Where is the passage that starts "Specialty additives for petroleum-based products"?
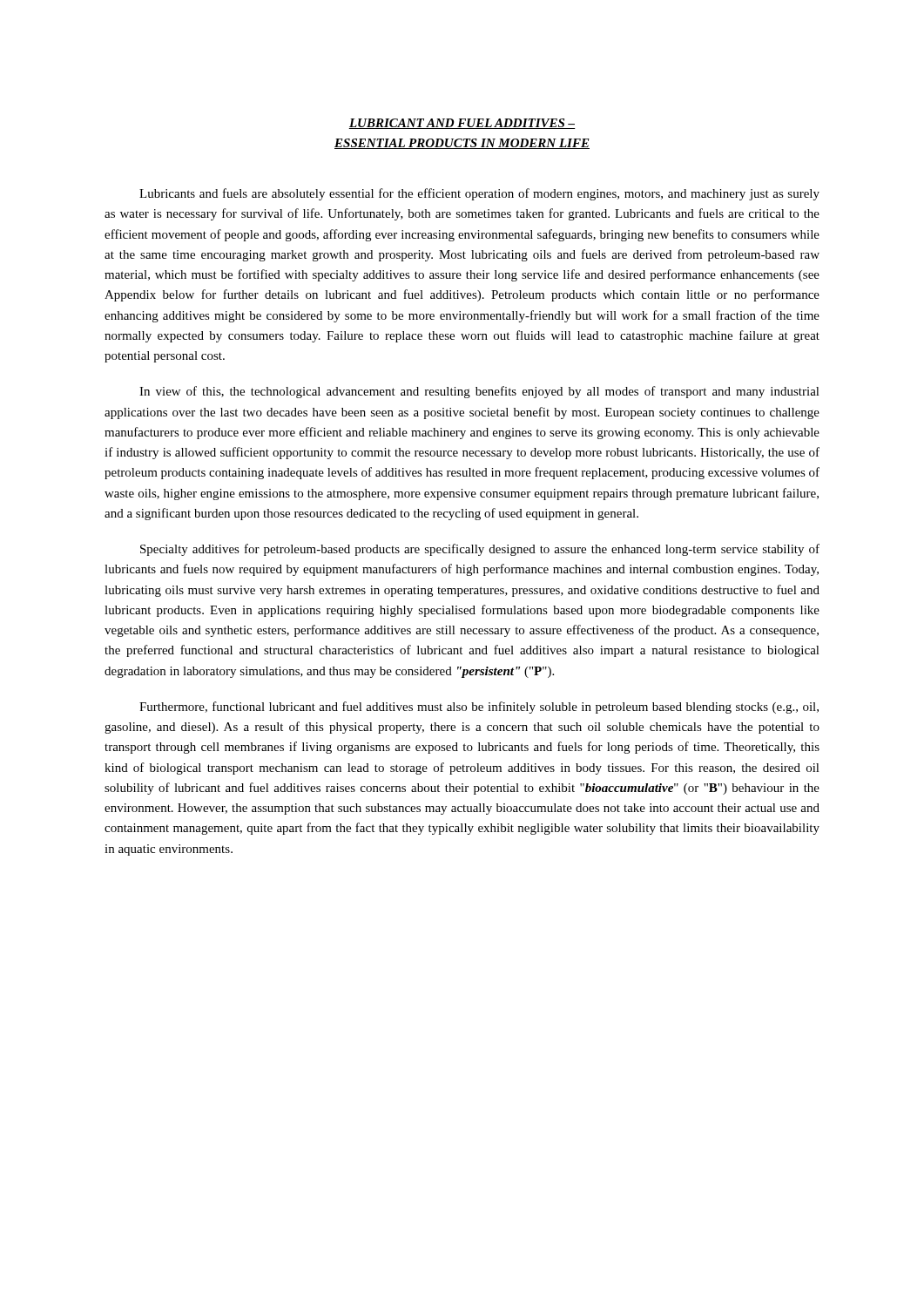 tap(462, 610)
